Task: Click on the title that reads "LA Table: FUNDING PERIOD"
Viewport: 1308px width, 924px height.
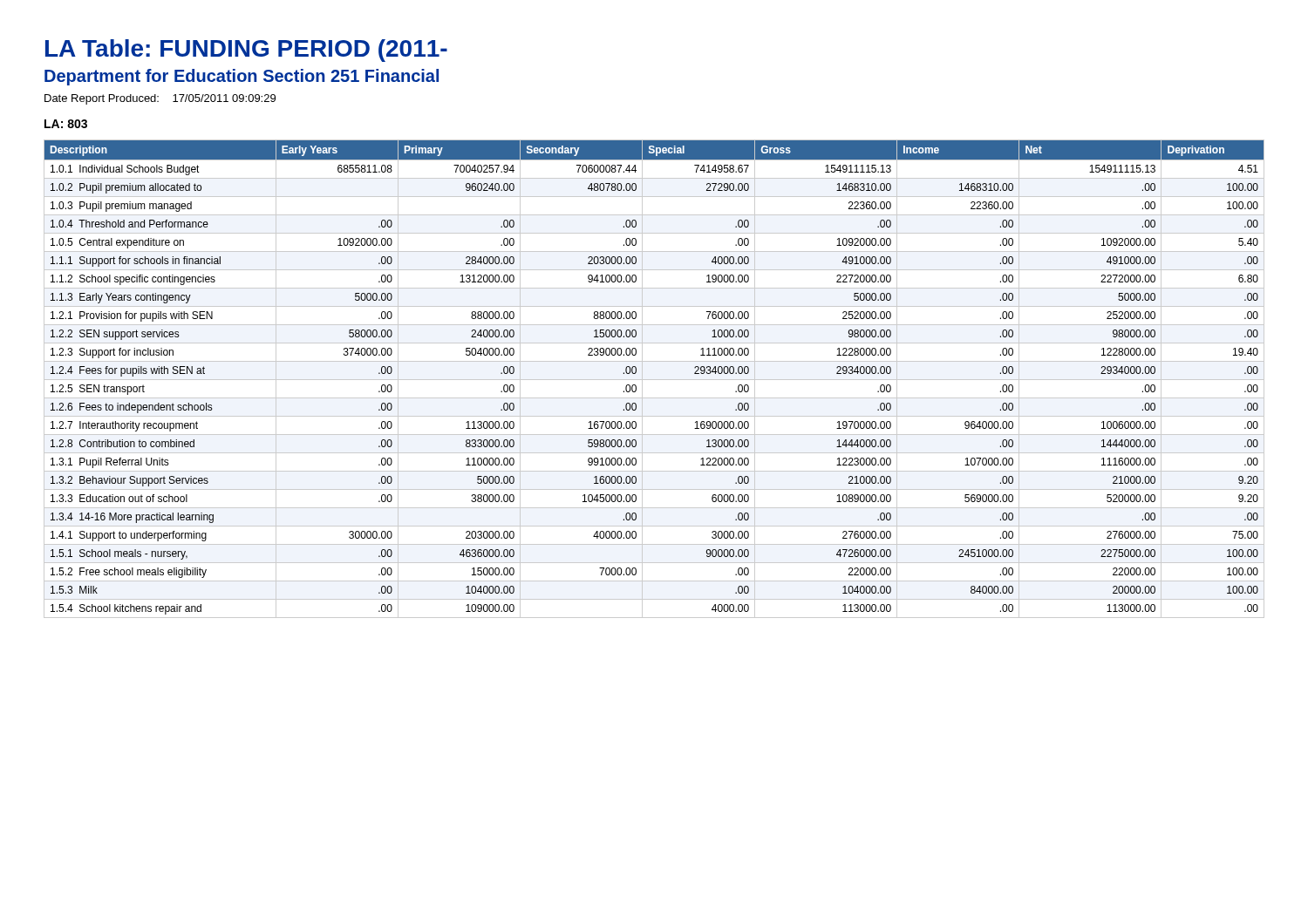Action: coord(246,48)
